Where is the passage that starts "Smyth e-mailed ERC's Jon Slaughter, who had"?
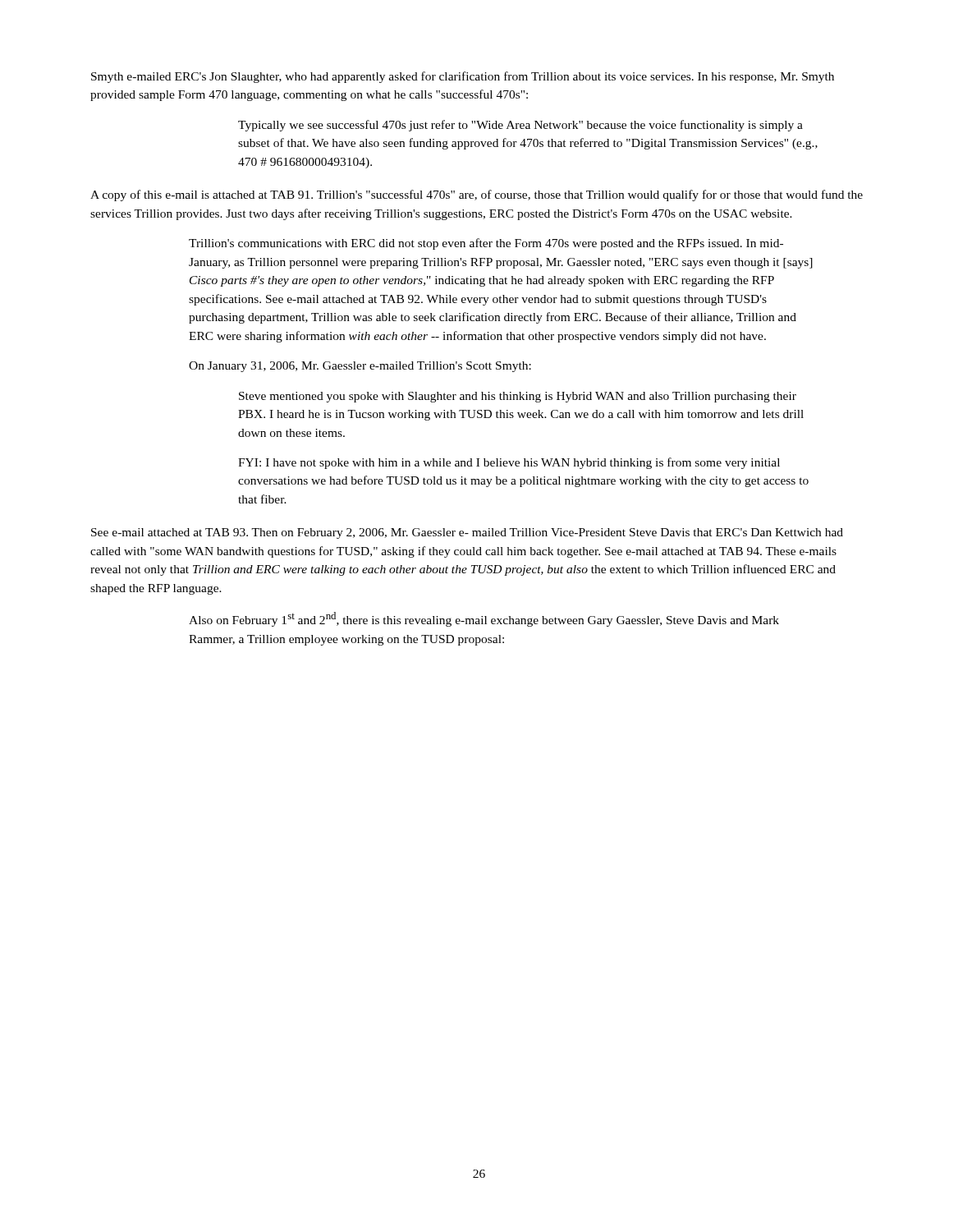This screenshot has width=958, height=1232. [x=462, y=85]
